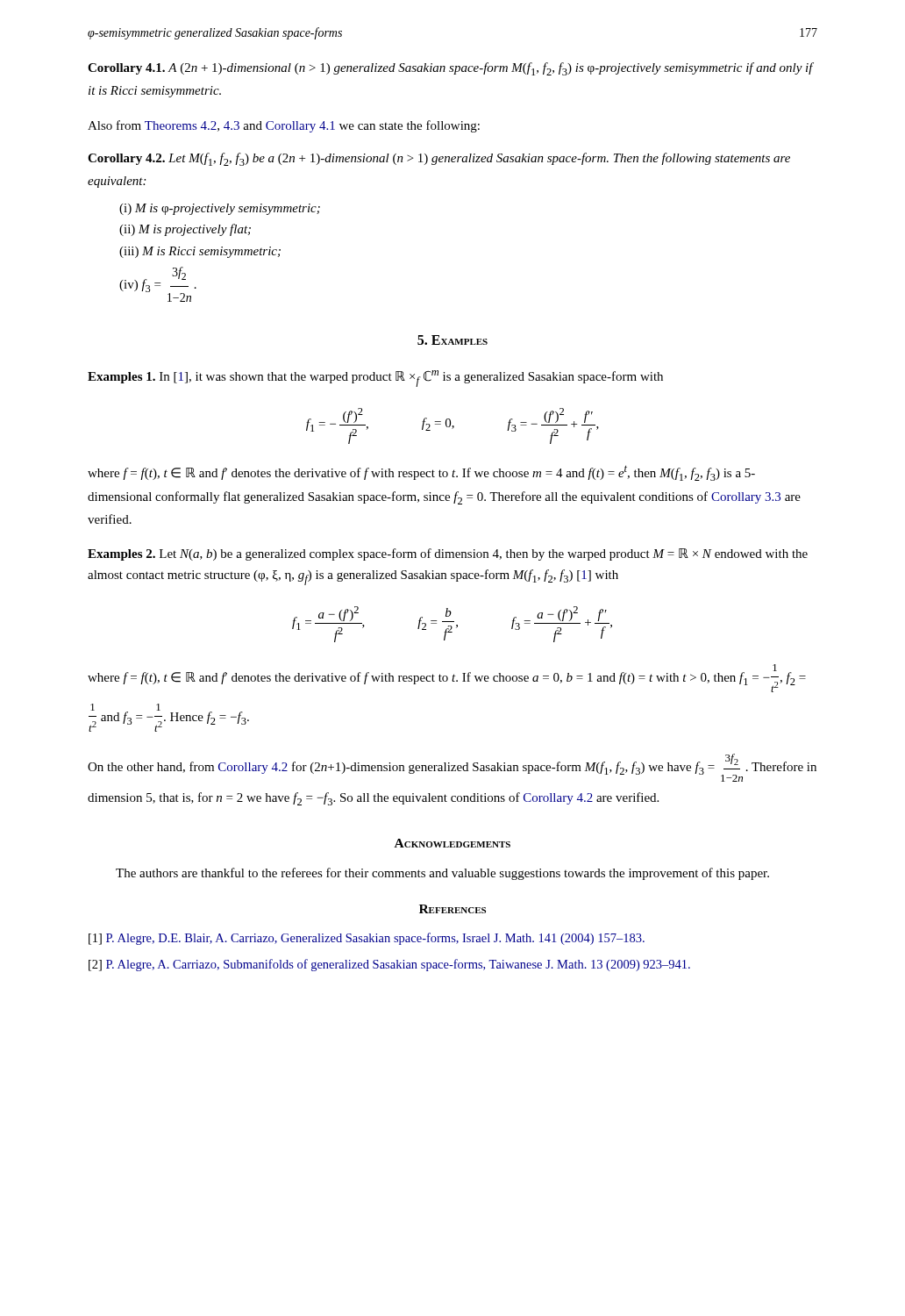905x1316 pixels.
Task: Select the list item containing "(ii) M is projectively flat;"
Action: (x=186, y=229)
